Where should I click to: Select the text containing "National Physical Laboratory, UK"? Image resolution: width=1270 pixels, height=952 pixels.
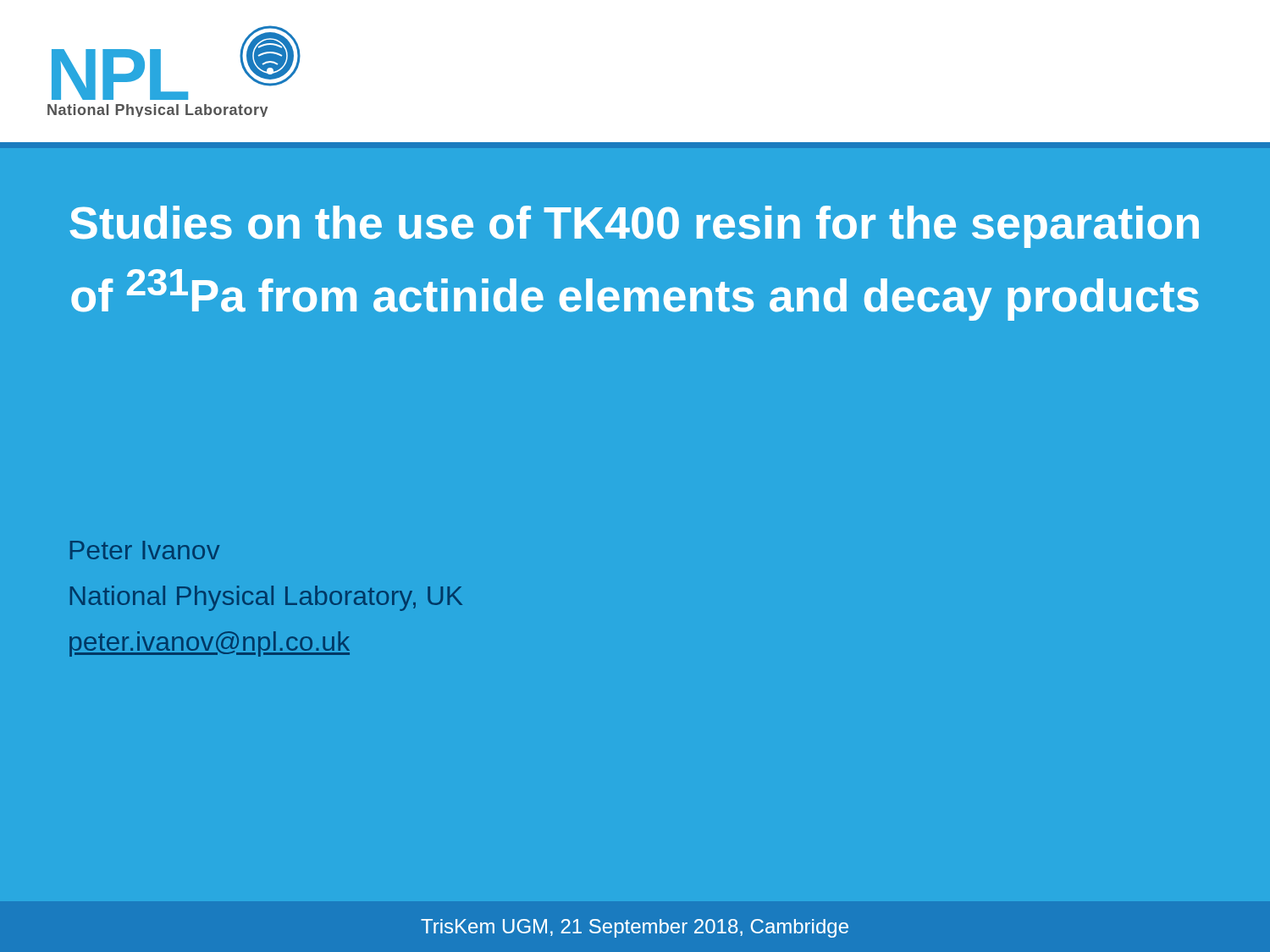pyautogui.click(x=265, y=596)
